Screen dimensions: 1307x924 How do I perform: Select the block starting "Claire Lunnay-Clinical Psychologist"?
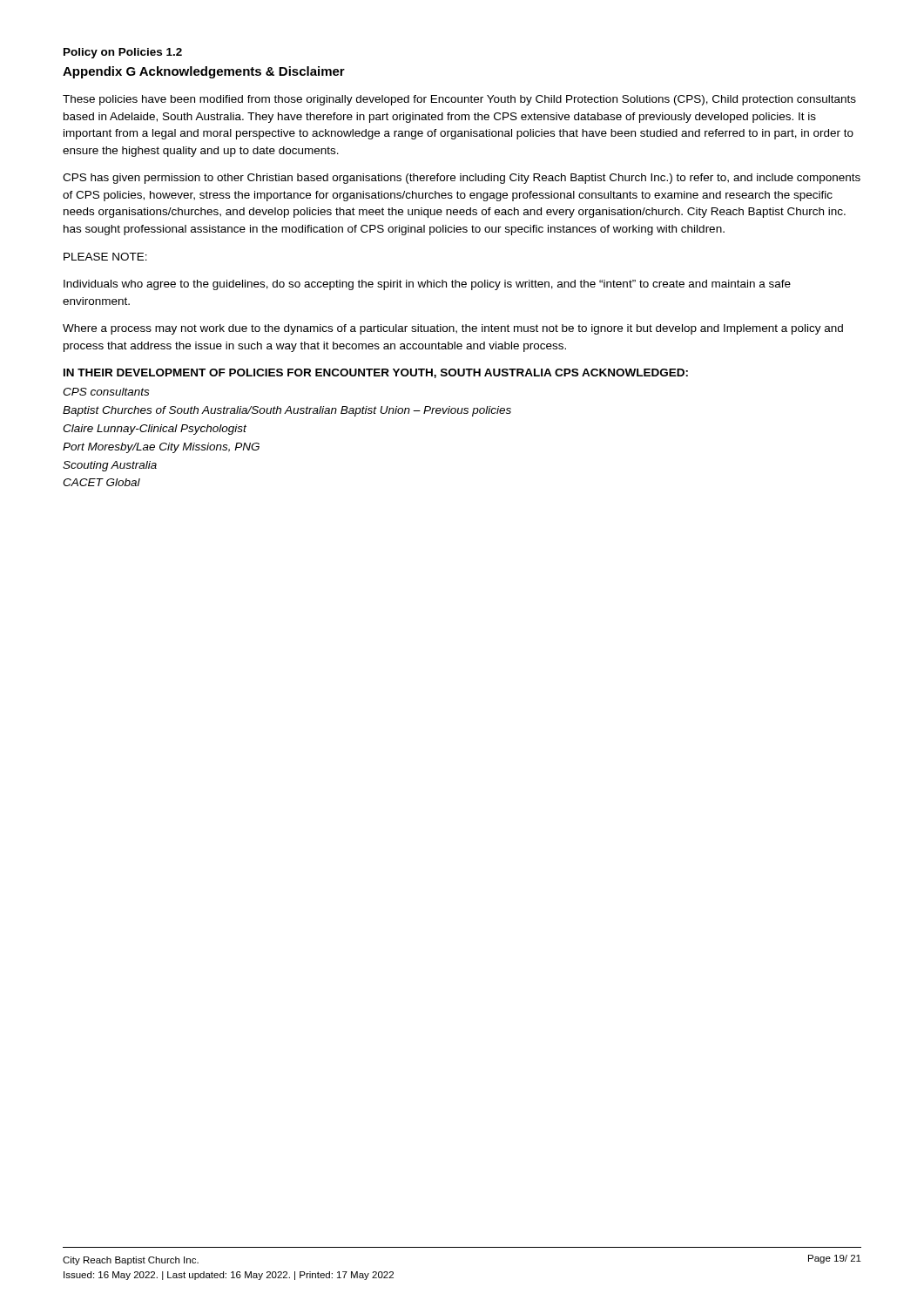pyautogui.click(x=155, y=430)
